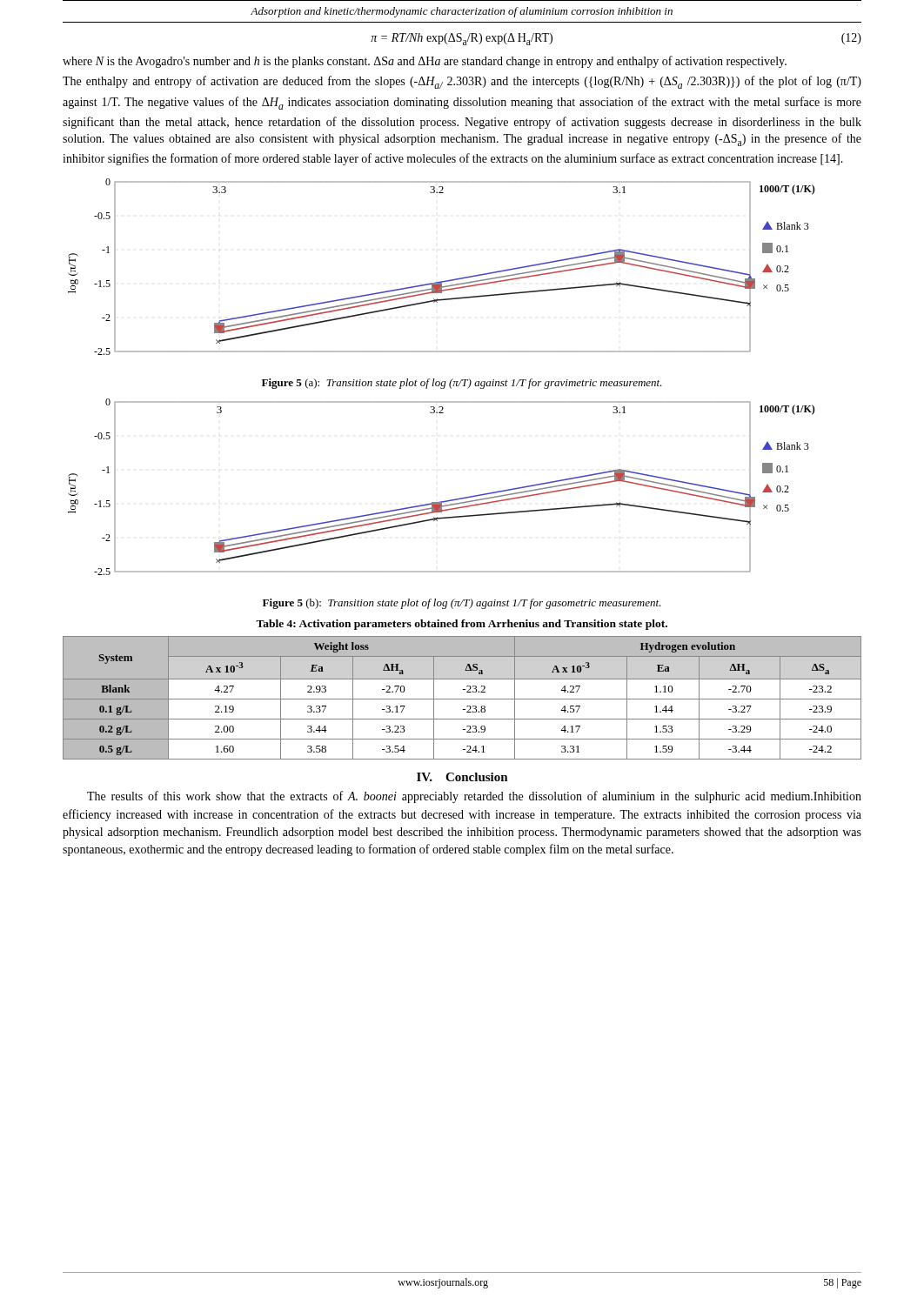Click on the caption that says "Figure 5 (a): Transition state plot"
Screen dimensions: 1305x924
coord(462,382)
